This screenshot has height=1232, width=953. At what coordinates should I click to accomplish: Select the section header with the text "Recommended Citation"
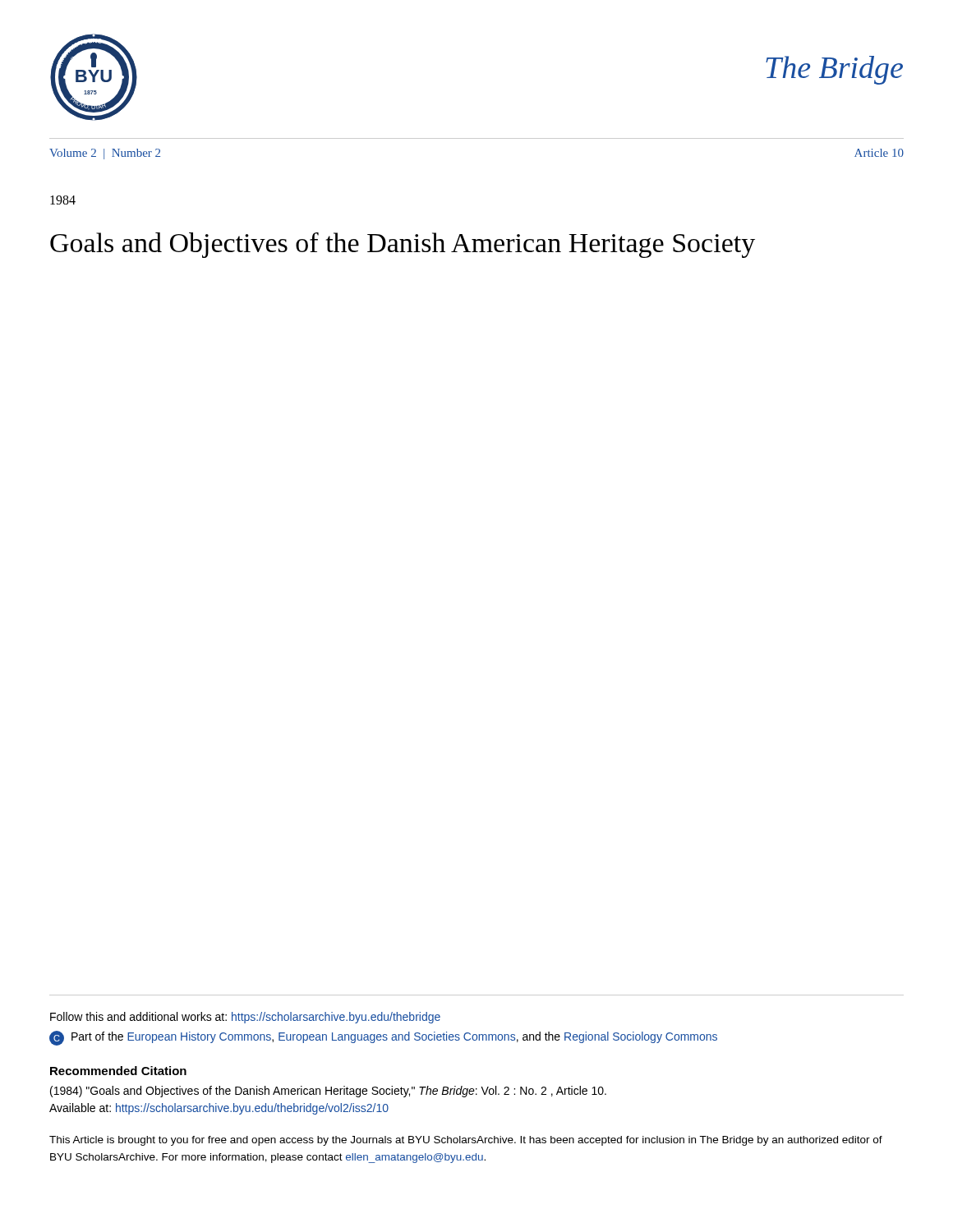tap(118, 1071)
